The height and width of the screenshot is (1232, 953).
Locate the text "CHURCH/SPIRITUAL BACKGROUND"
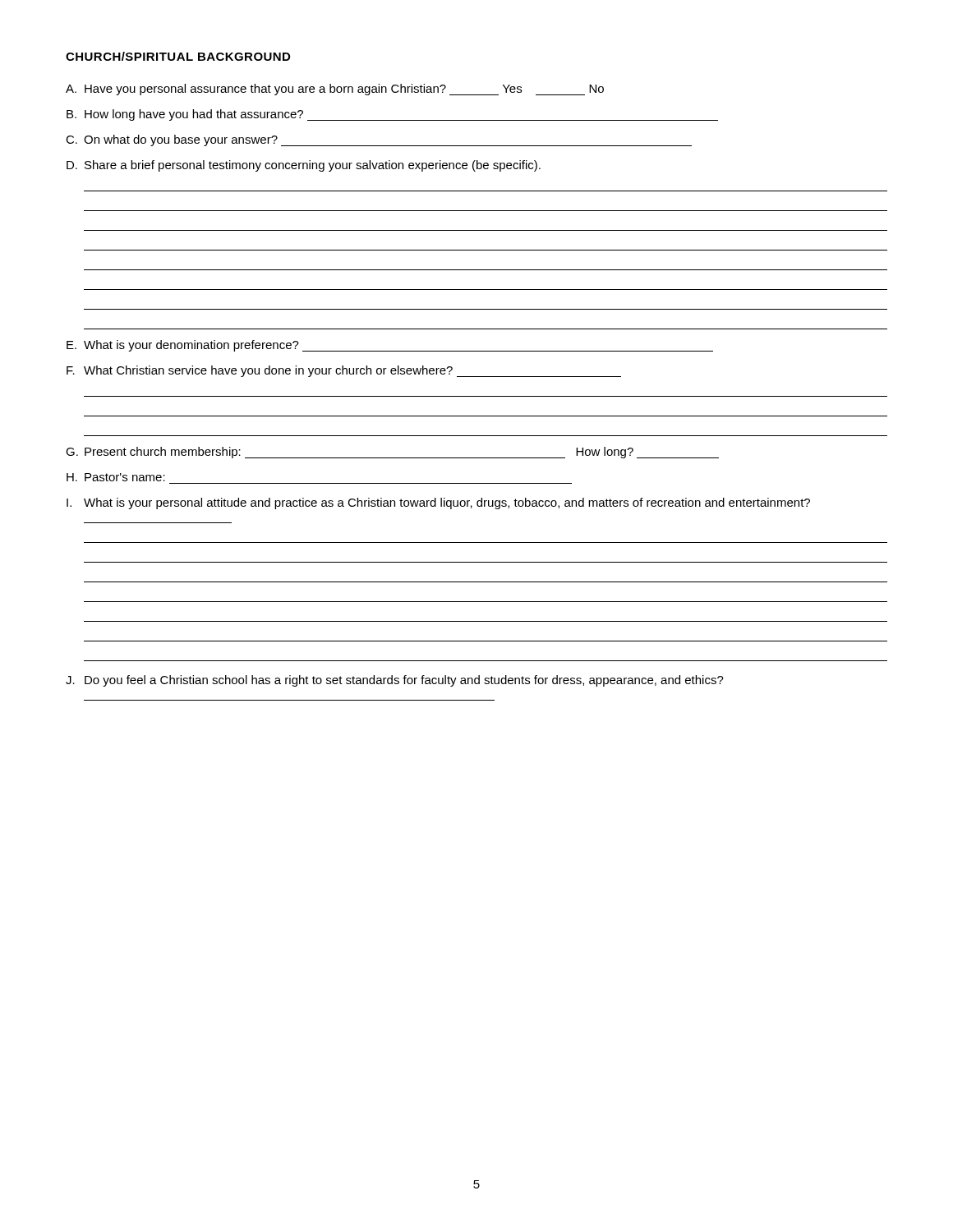pyautogui.click(x=178, y=56)
